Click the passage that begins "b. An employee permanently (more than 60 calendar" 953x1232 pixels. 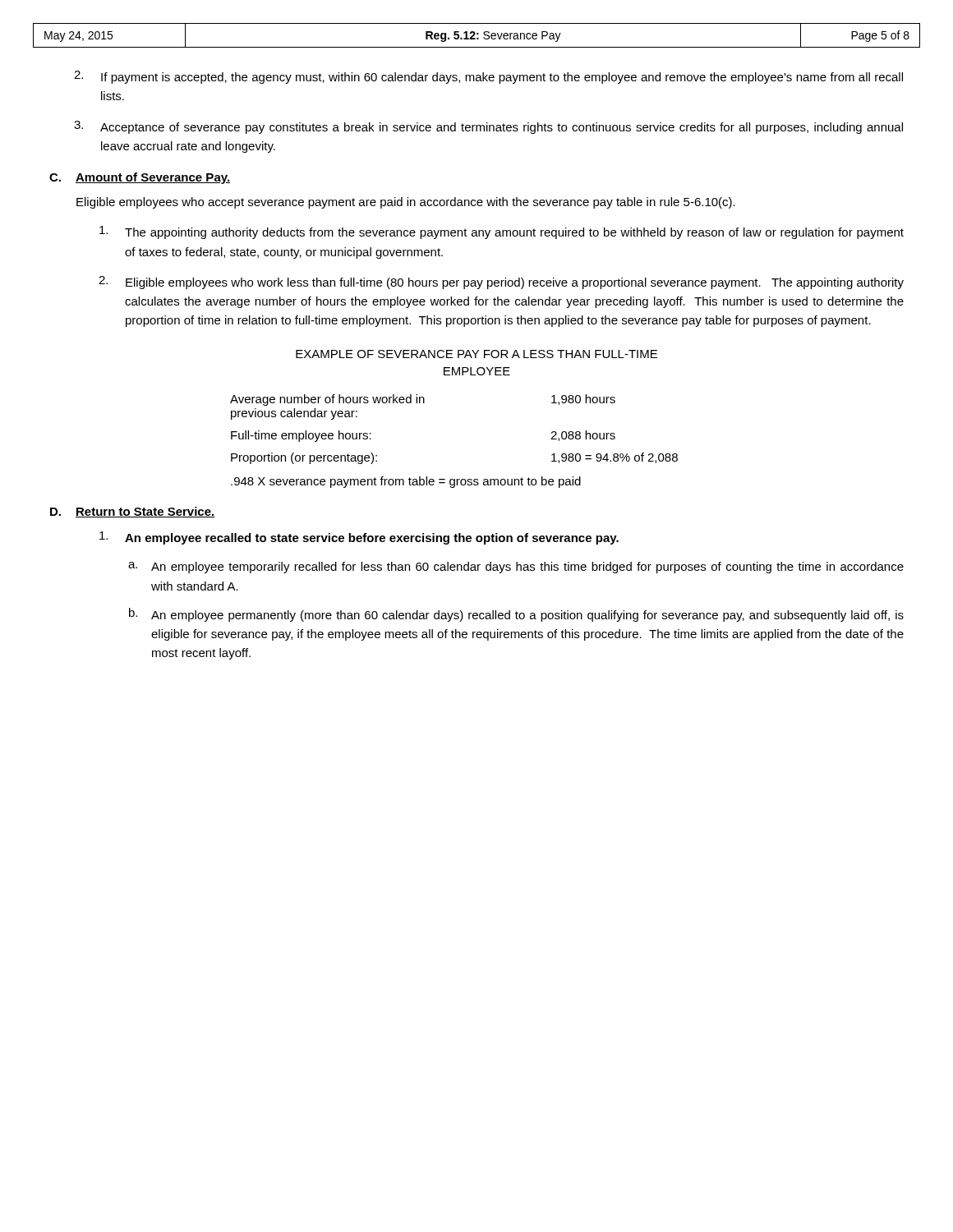click(516, 634)
